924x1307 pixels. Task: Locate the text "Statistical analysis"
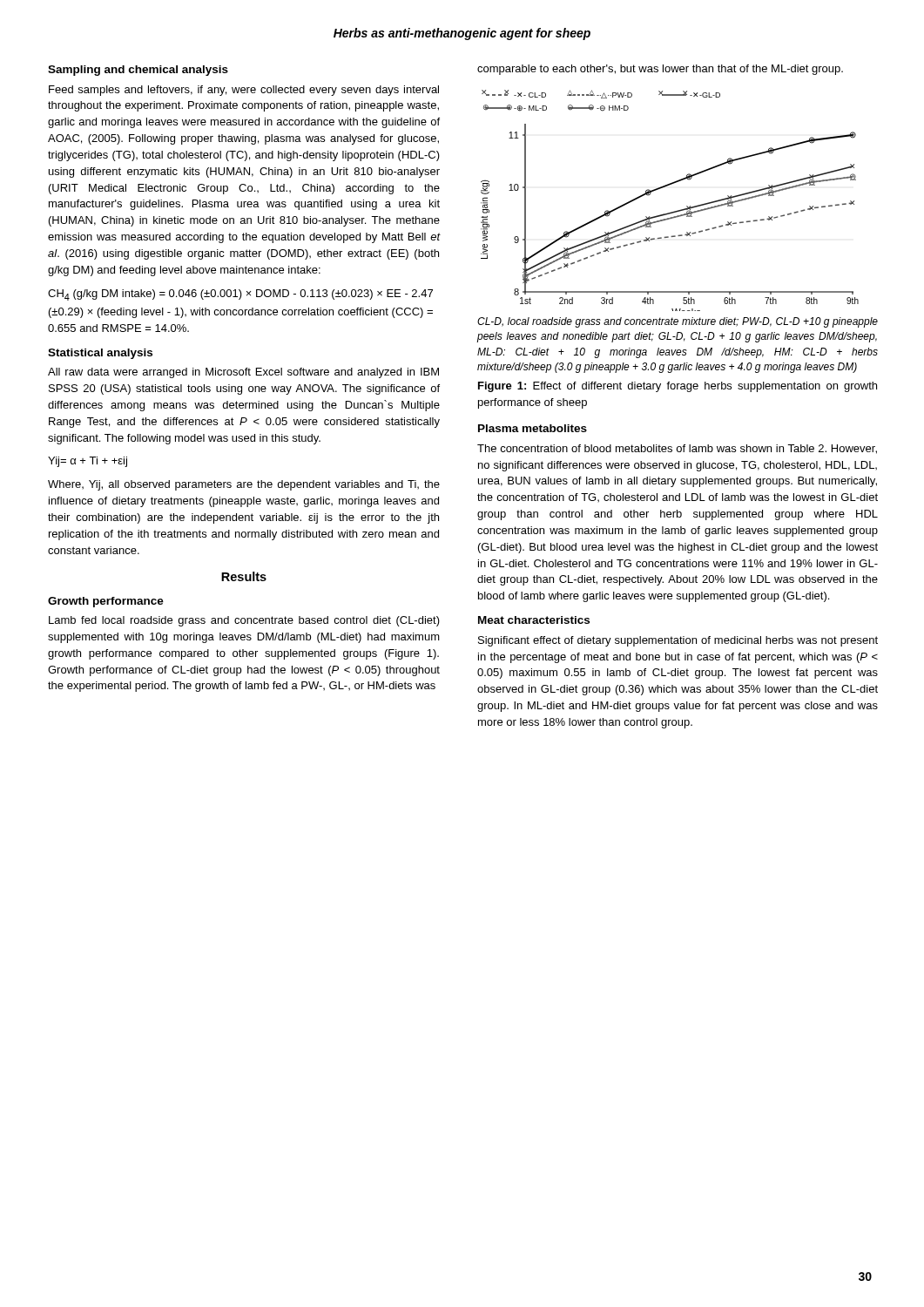coord(100,352)
